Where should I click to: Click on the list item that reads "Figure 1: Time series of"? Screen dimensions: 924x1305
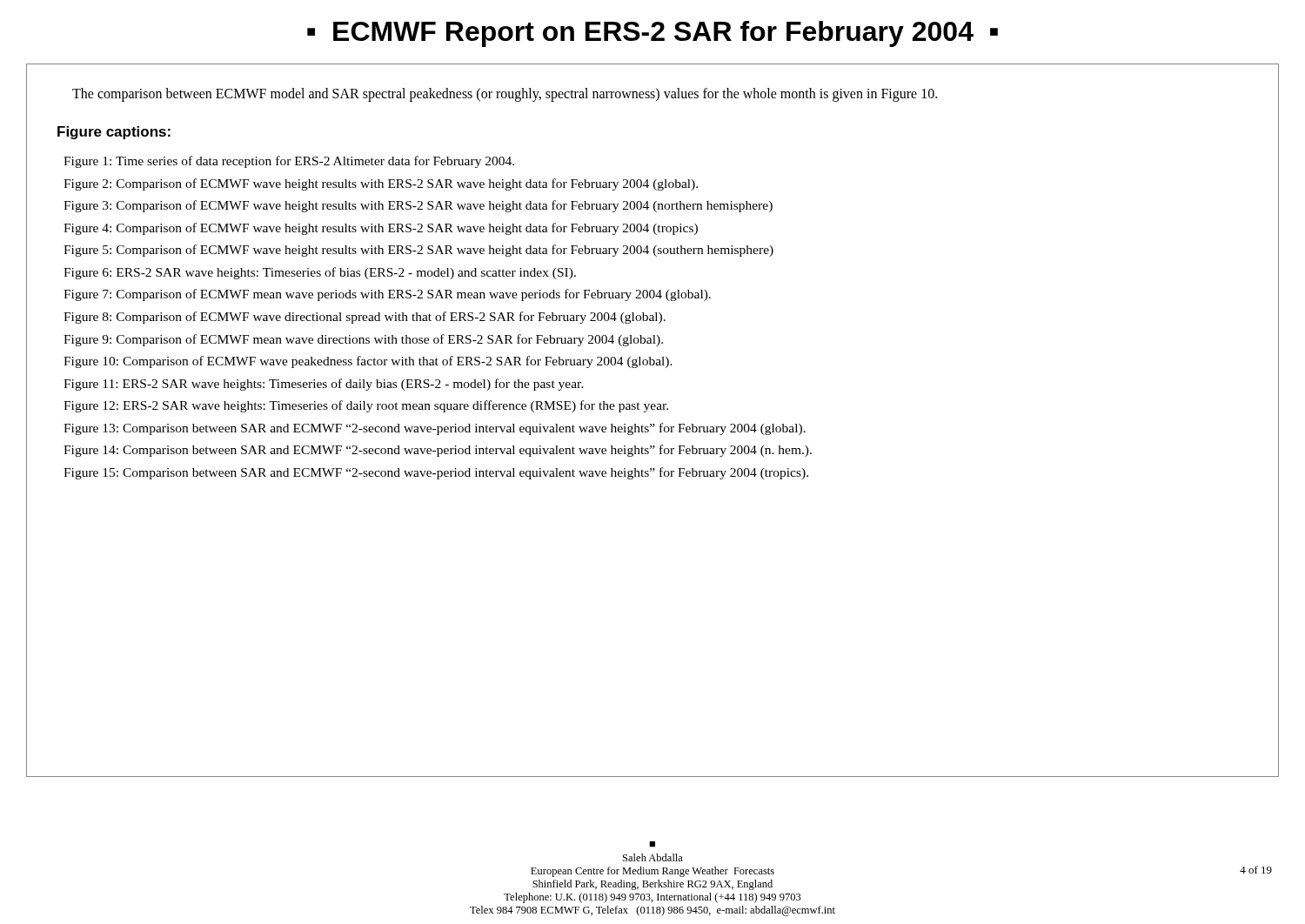coord(289,162)
